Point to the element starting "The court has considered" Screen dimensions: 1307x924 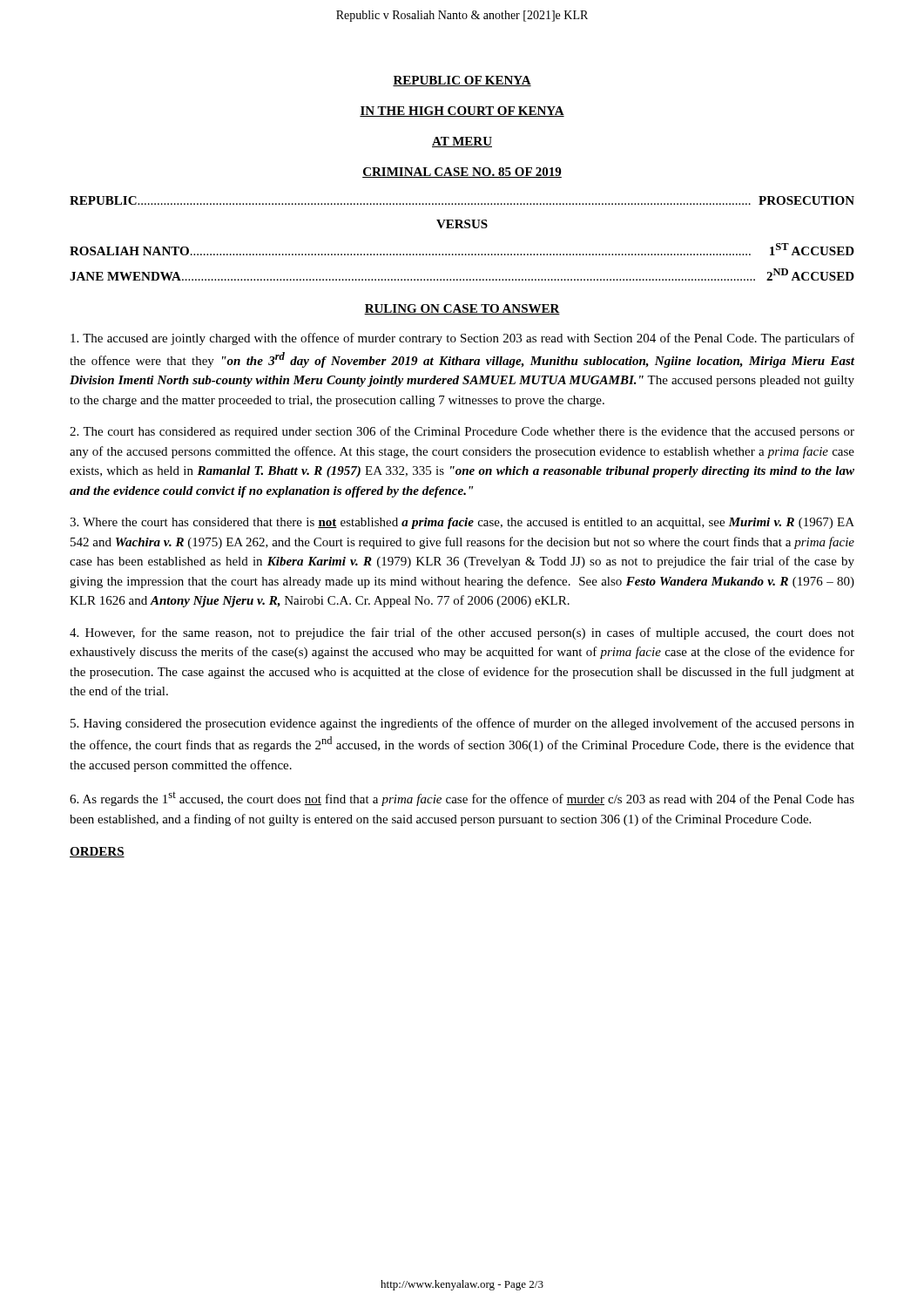tap(462, 461)
